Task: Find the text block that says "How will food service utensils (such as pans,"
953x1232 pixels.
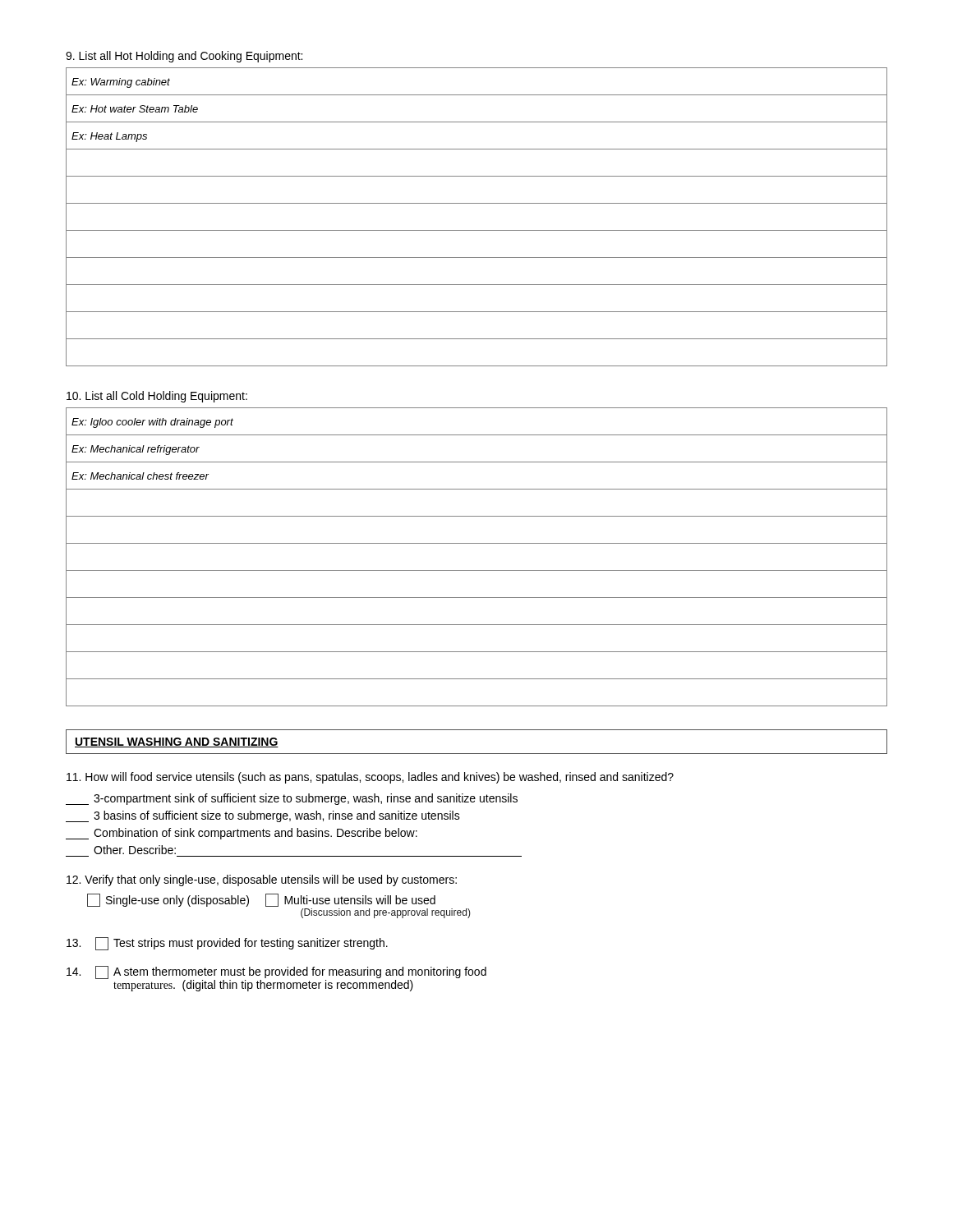Action: point(476,813)
